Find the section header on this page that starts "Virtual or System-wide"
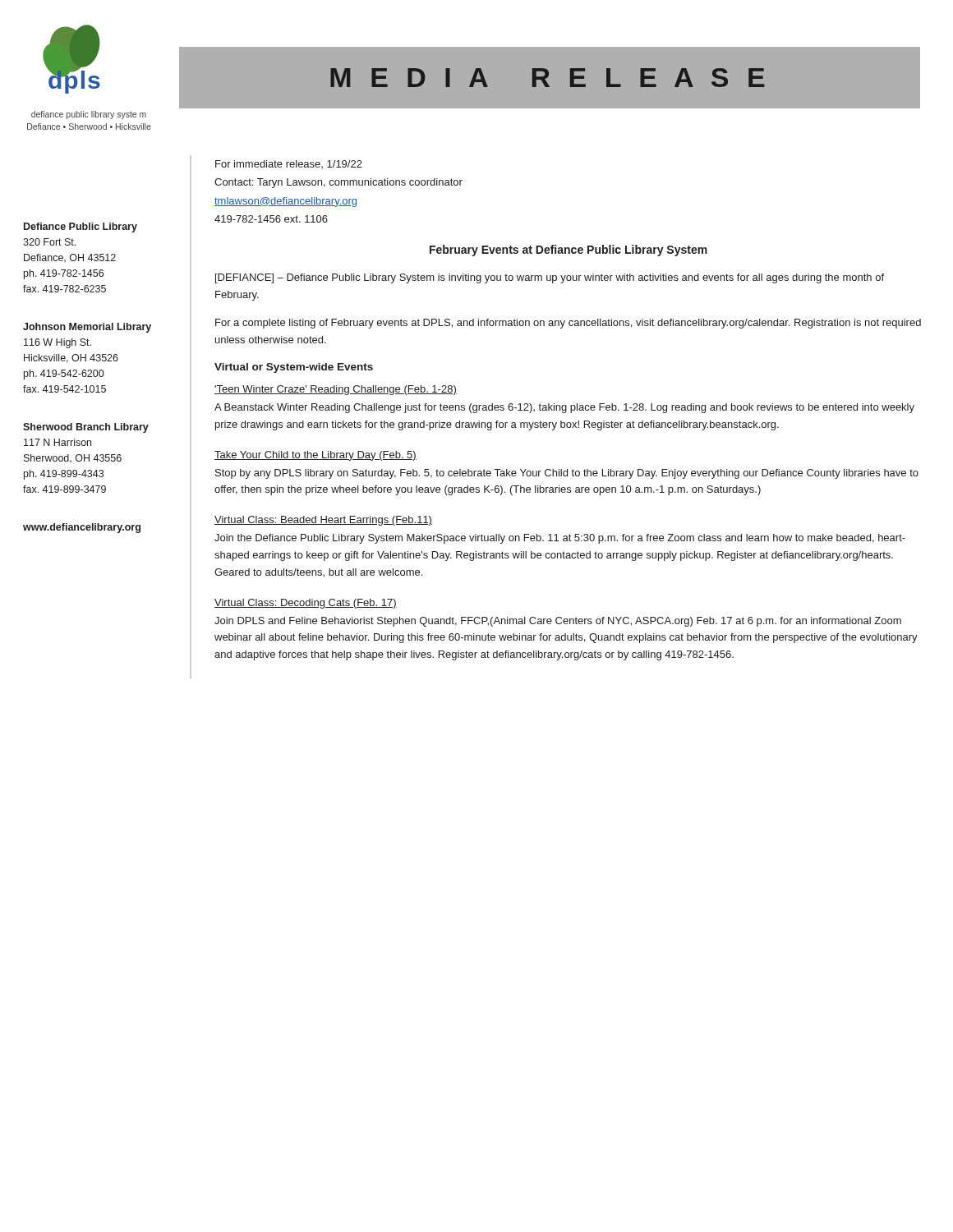The image size is (953, 1232). (294, 367)
